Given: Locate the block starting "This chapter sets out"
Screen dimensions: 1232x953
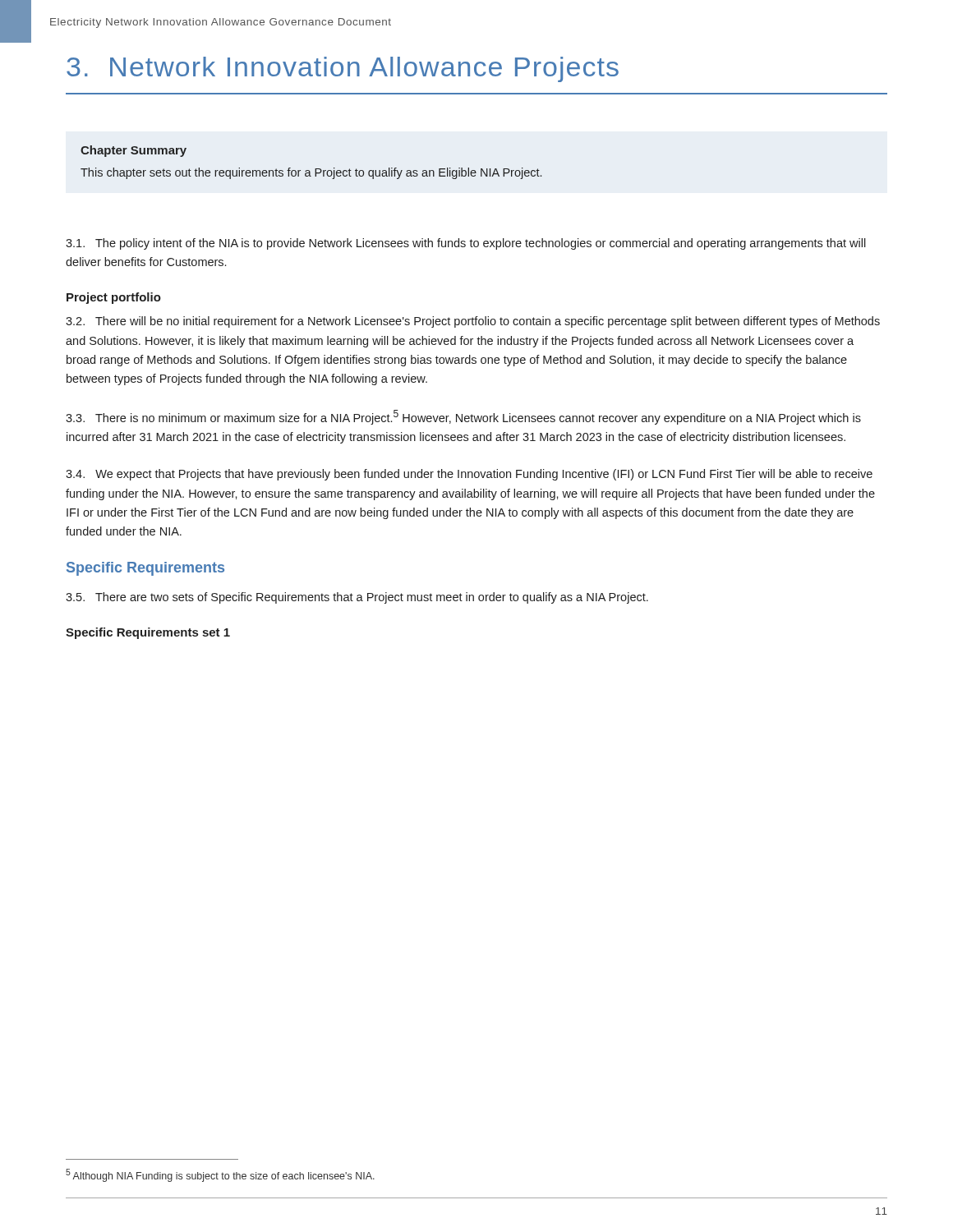Looking at the screenshot, I should pos(312,172).
